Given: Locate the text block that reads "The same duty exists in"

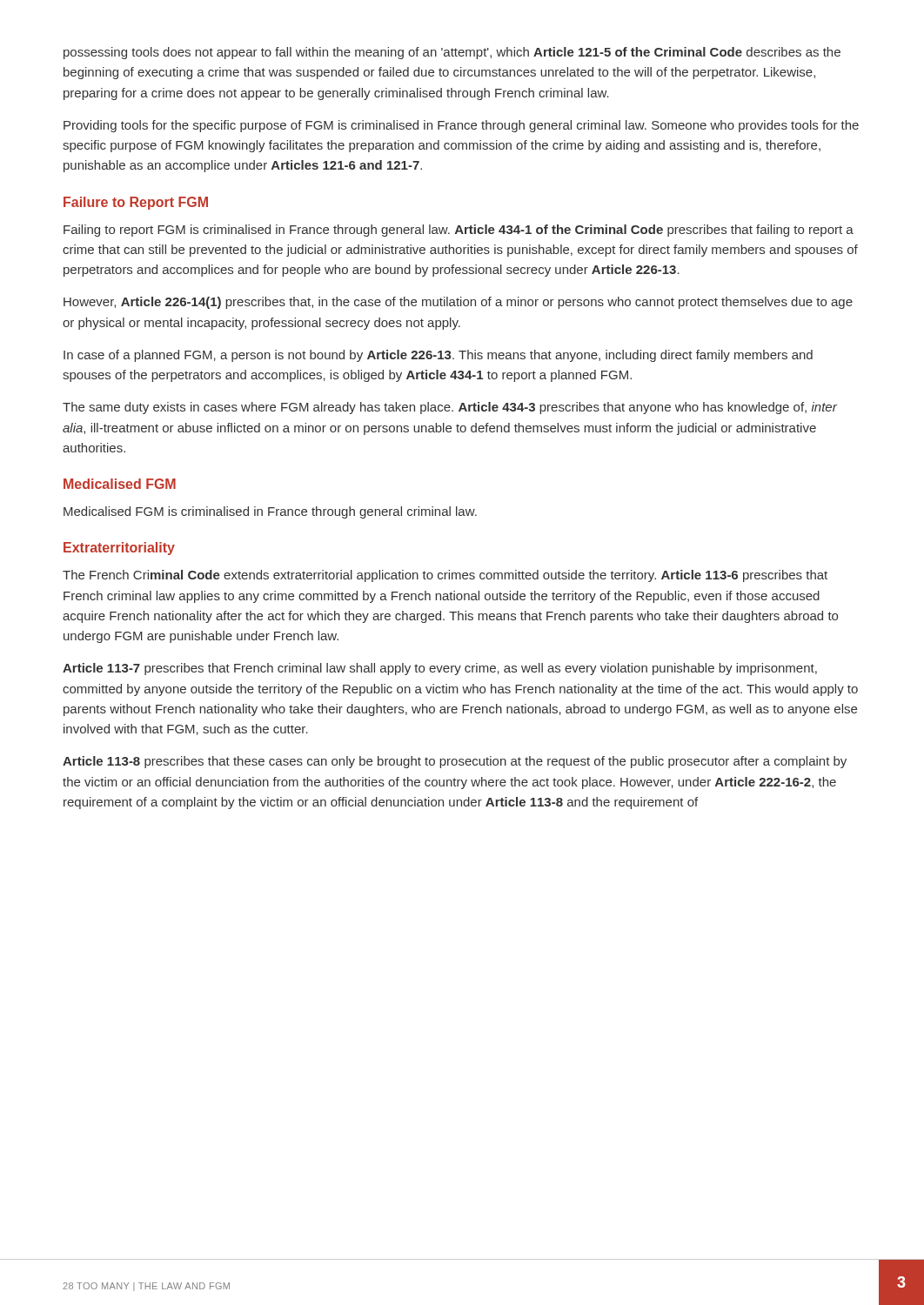Looking at the screenshot, I should pos(450,427).
